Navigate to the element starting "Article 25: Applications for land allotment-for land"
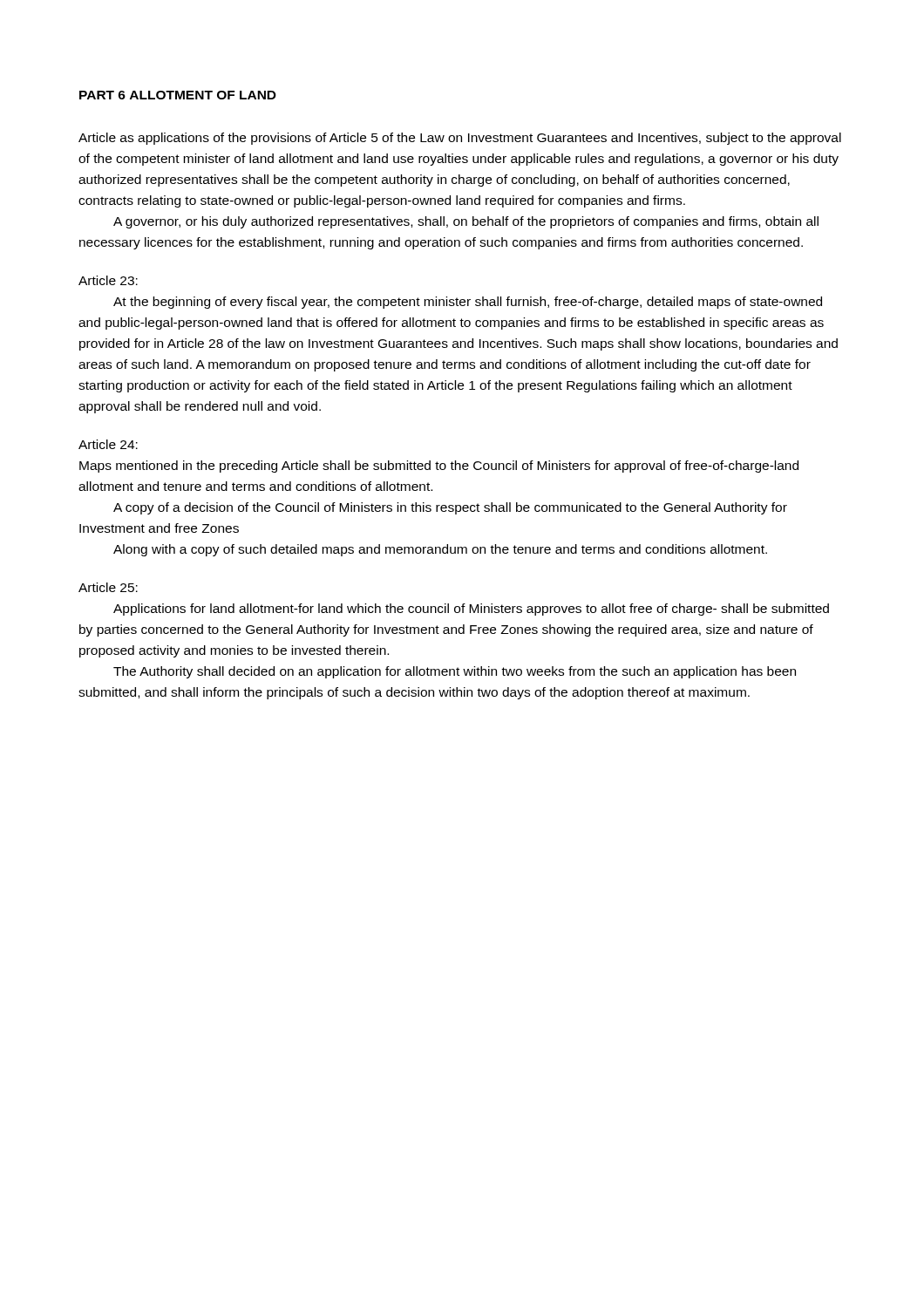 (x=462, y=640)
